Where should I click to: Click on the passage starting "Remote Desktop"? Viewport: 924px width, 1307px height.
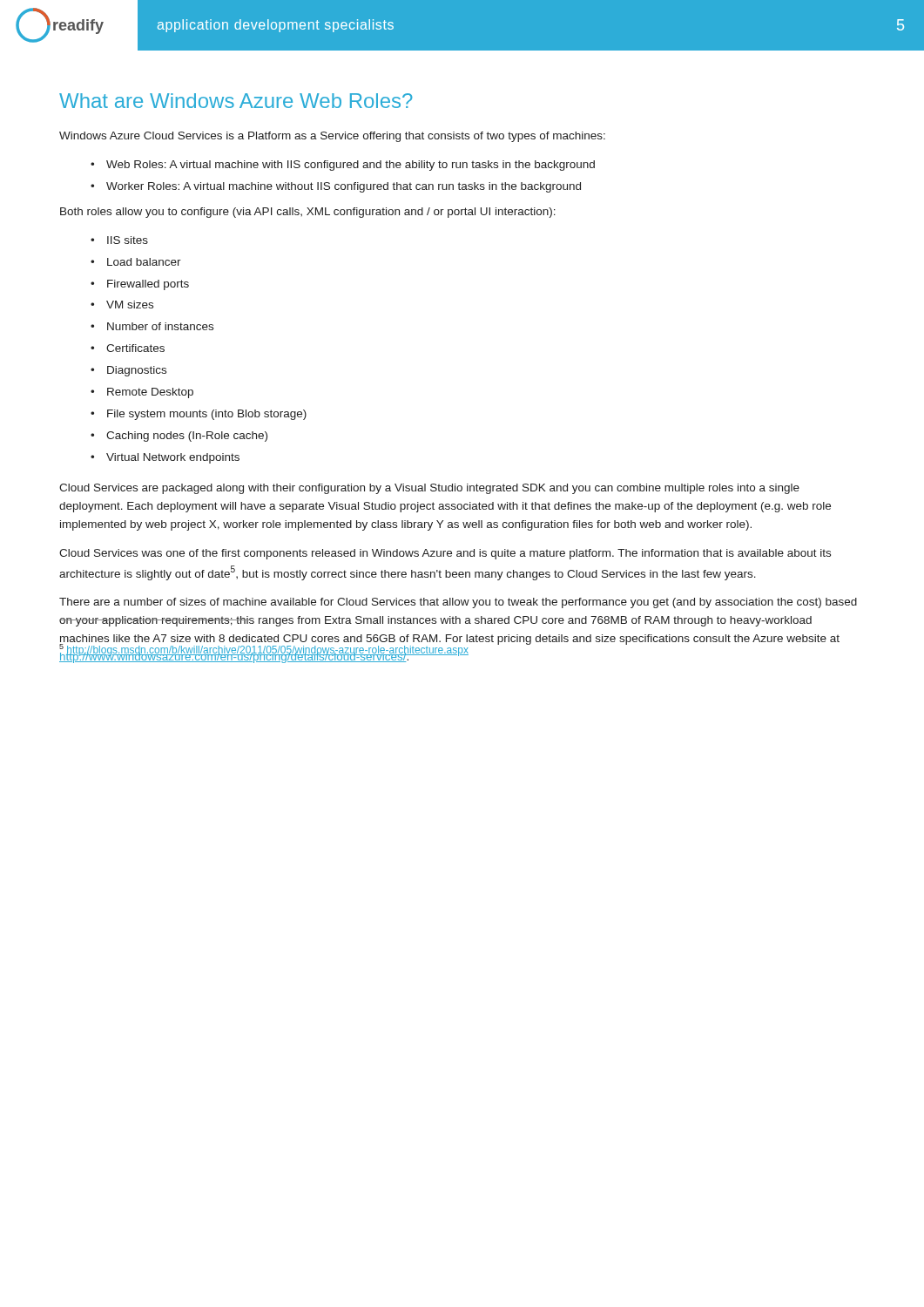tap(150, 392)
